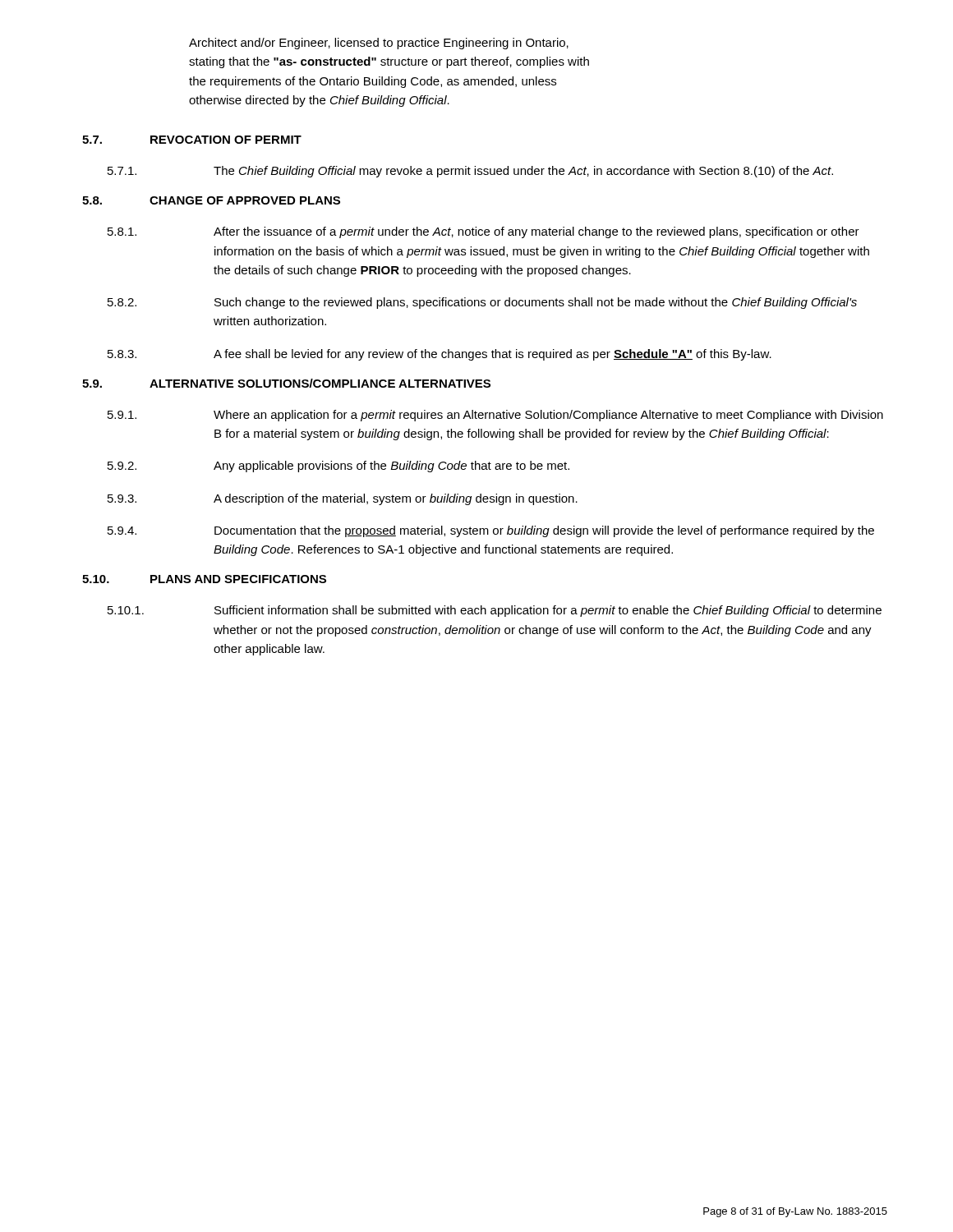Image resolution: width=953 pixels, height=1232 pixels.
Task: Click on the region starting "5.9.1. Where an application for a permit requires"
Action: [485, 424]
